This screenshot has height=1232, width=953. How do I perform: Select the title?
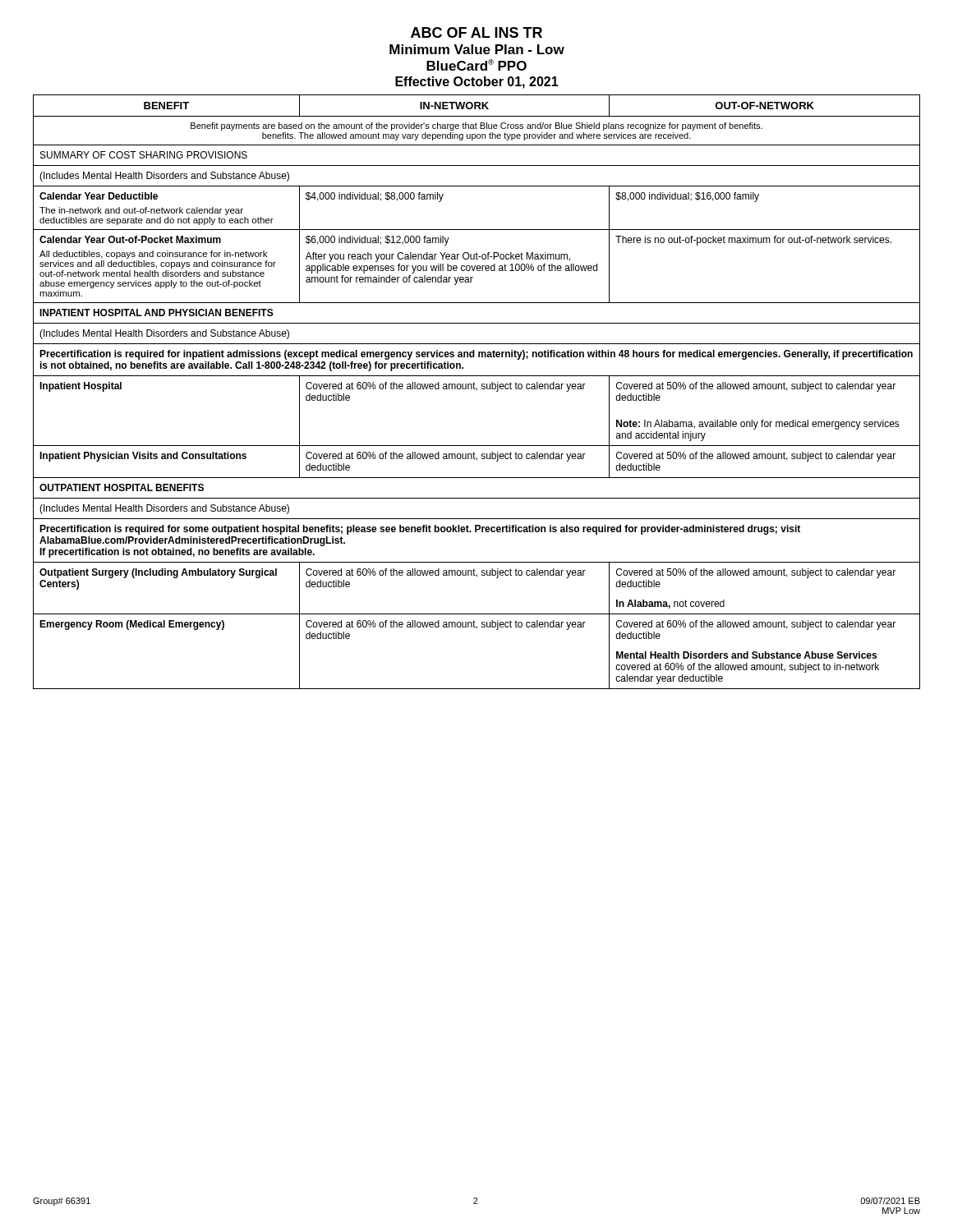tap(476, 57)
